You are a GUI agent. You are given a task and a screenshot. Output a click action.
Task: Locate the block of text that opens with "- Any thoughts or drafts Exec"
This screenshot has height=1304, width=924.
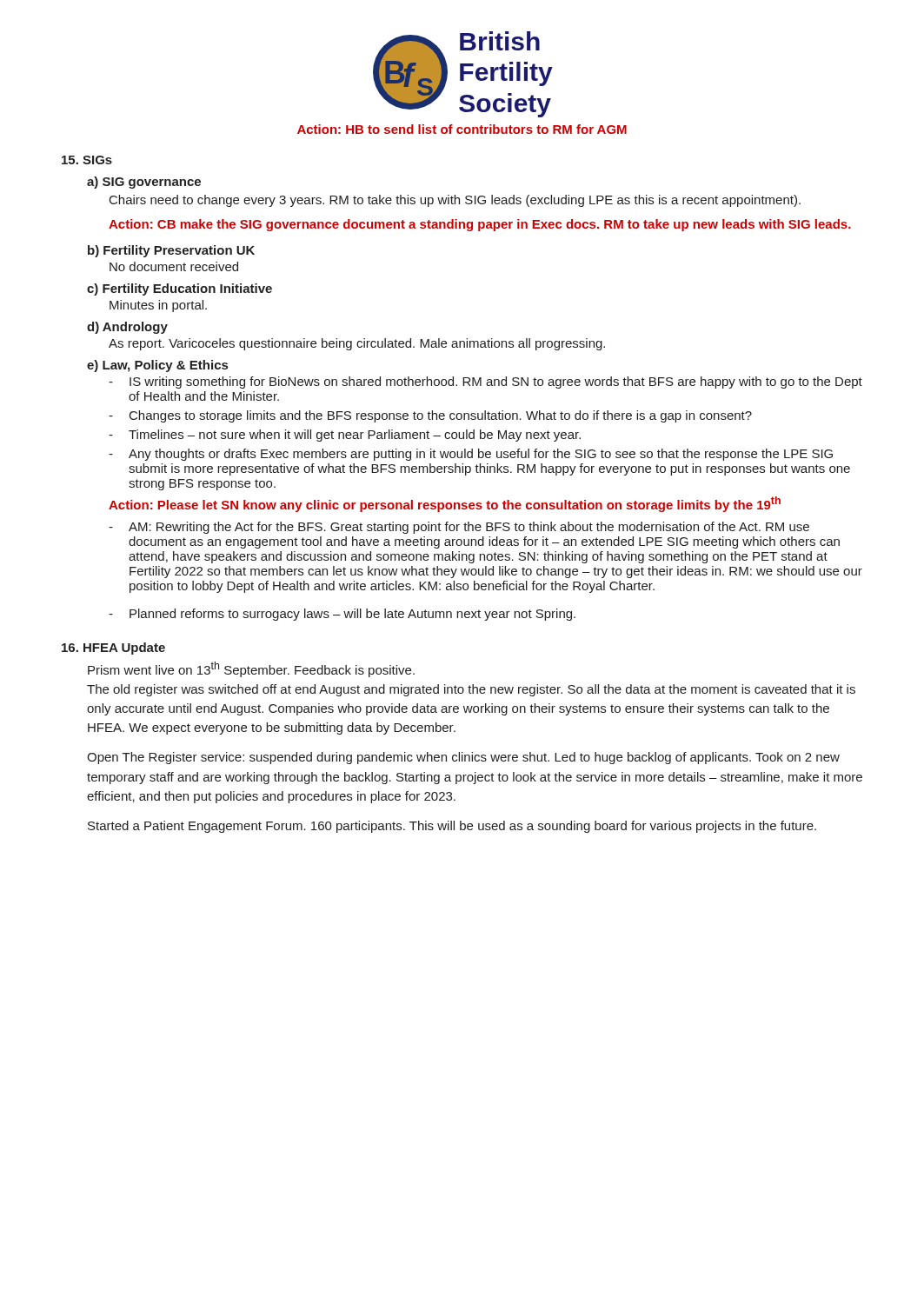tap(486, 468)
